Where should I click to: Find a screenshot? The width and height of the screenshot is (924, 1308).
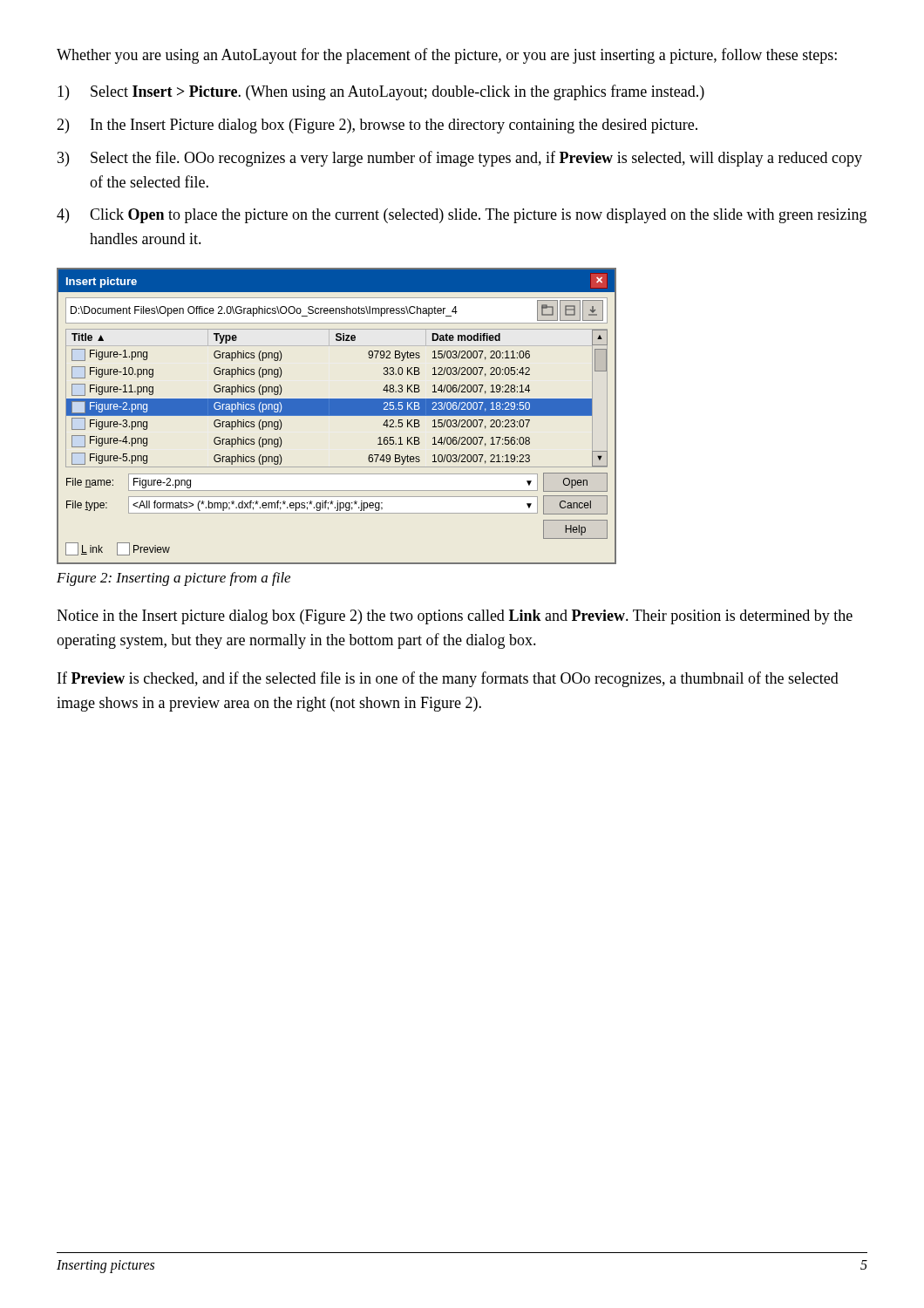(x=462, y=416)
